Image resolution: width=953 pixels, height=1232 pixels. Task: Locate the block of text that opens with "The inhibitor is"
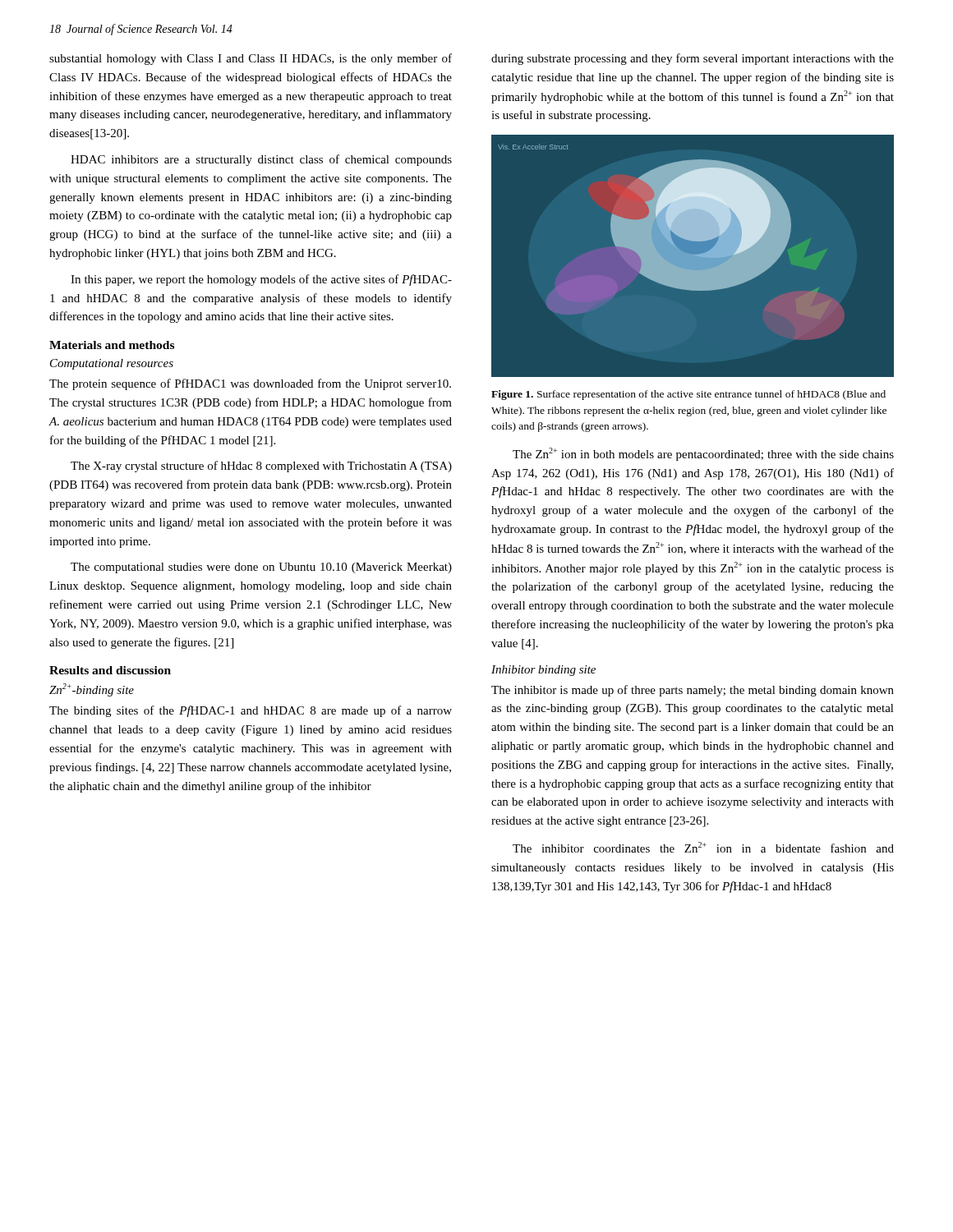coord(693,755)
